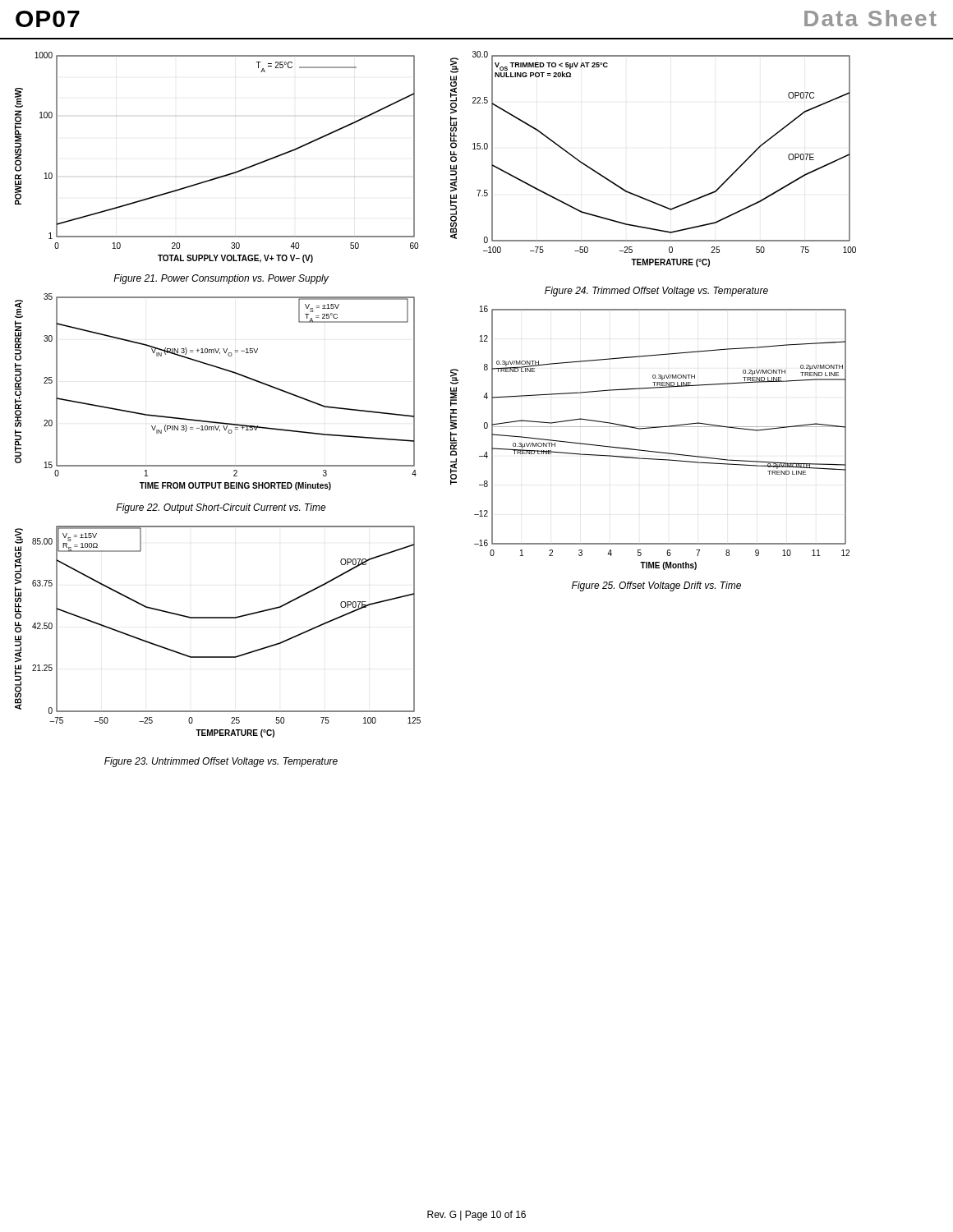Find the text block starting "Figure 24. Trimmed"
Screen dimensions: 1232x953
tap(656, 291)
